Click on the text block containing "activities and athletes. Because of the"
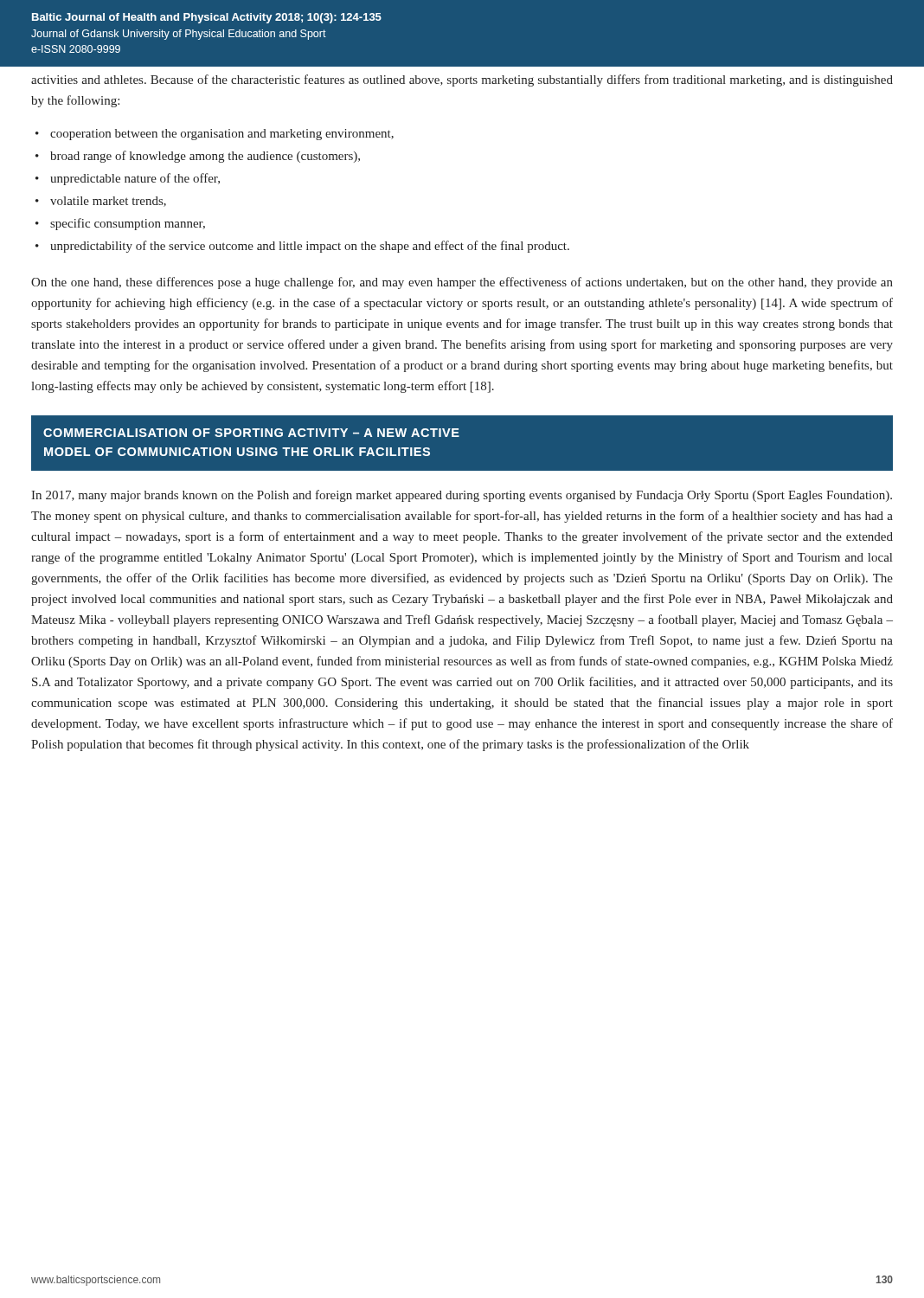 pyautogui.click(x=462, y=90)
